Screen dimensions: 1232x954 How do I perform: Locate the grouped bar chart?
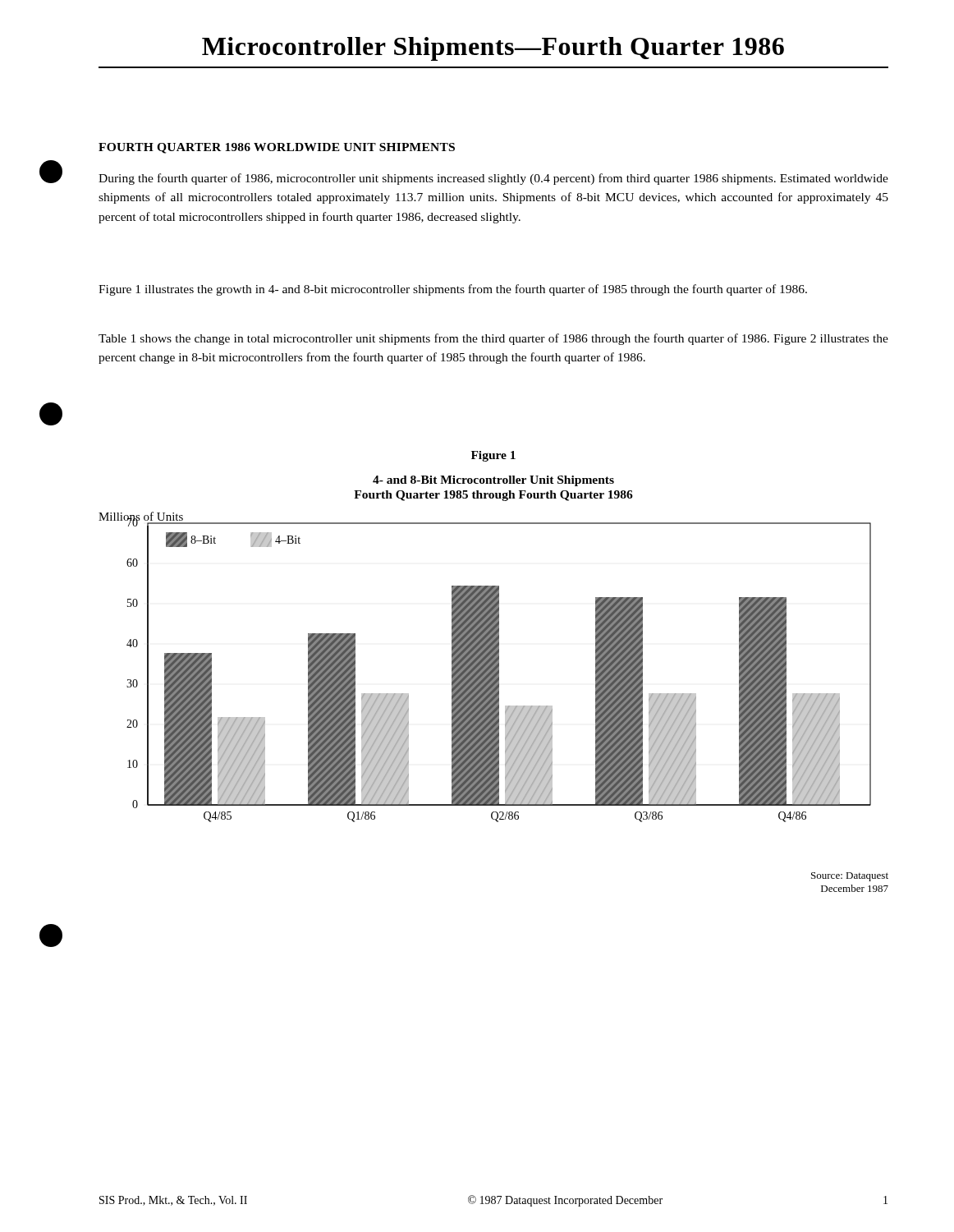[x=493, y=698]
